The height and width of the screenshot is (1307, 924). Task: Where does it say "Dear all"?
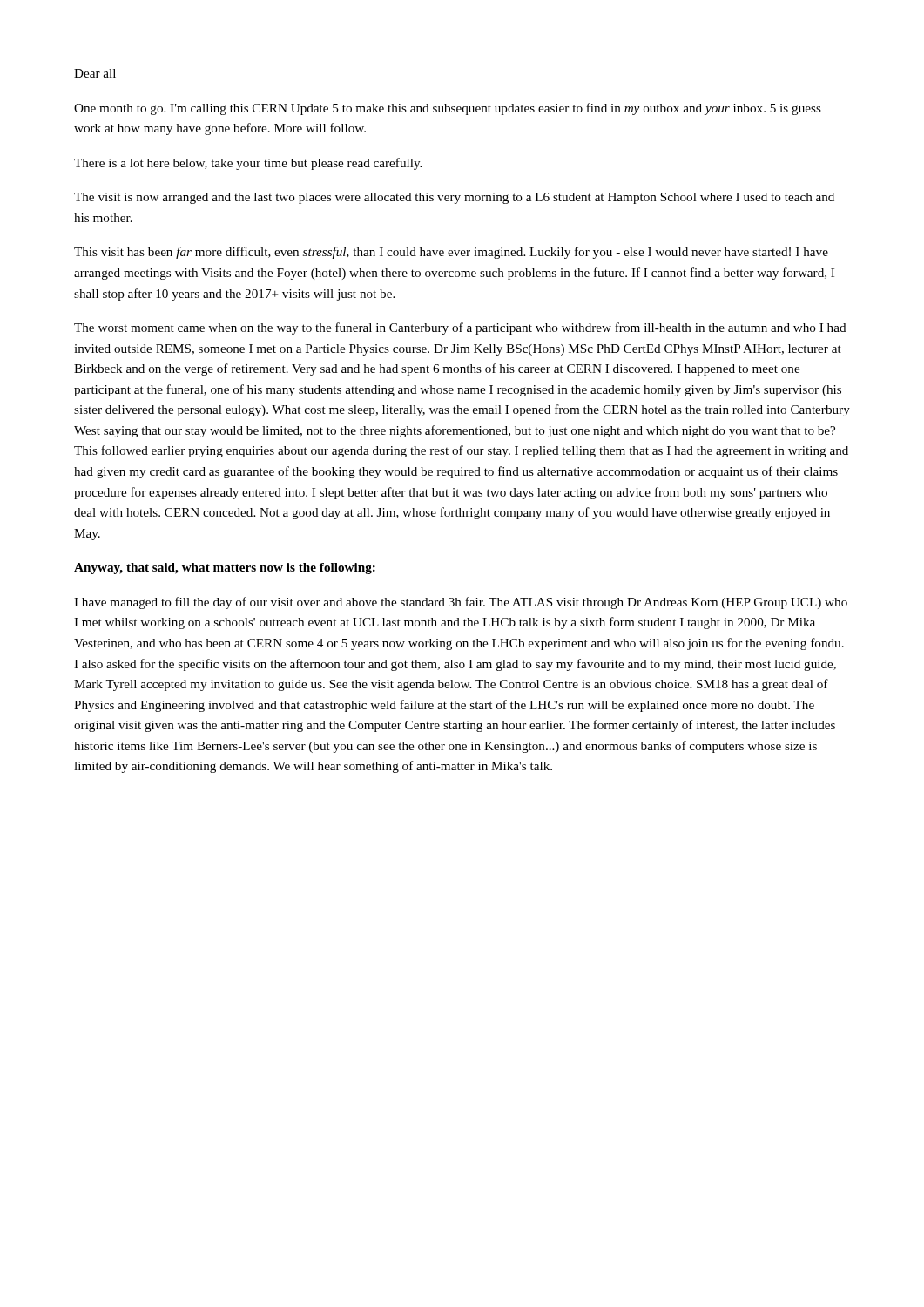pyautogui.click(x=95, y=73)
